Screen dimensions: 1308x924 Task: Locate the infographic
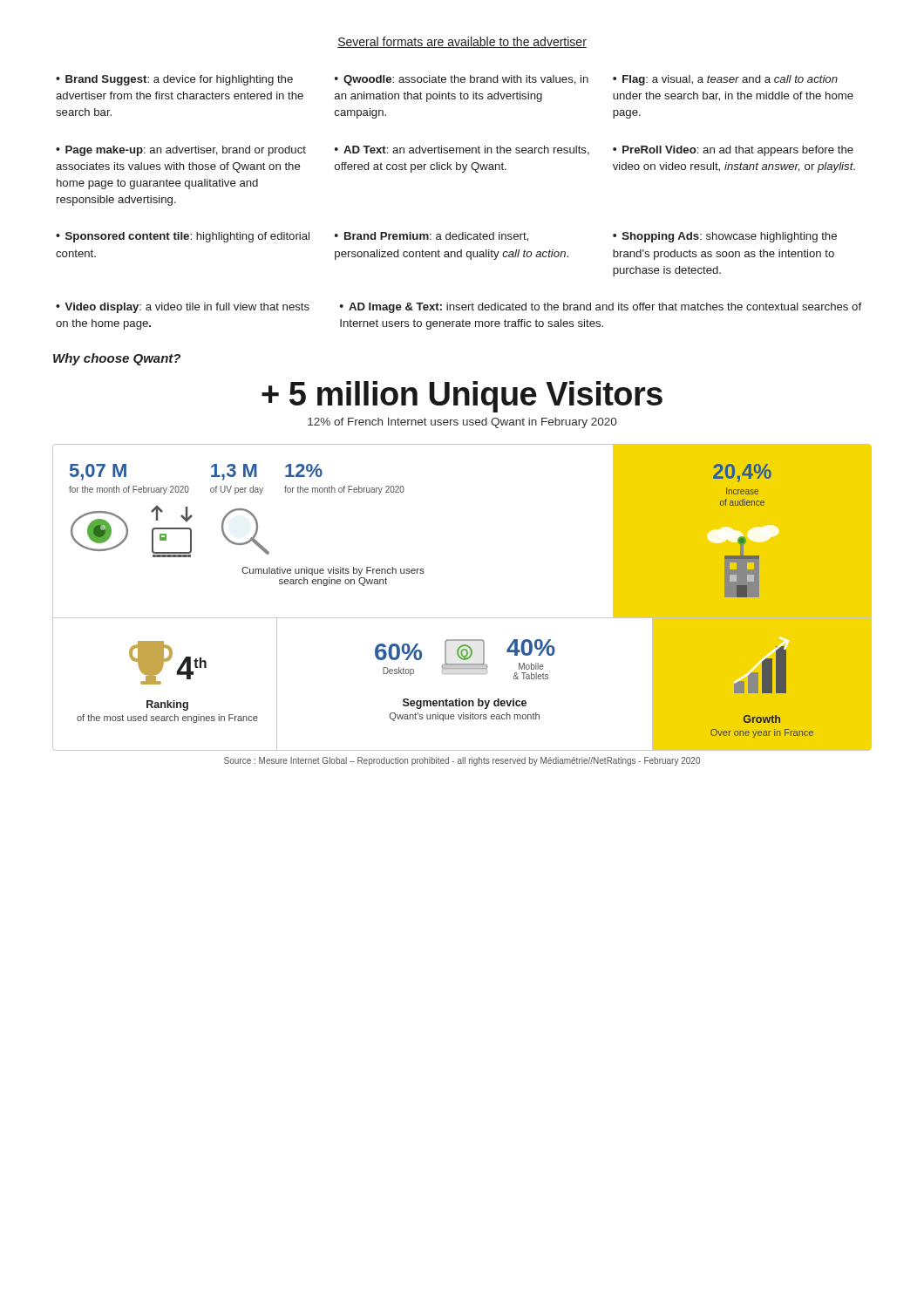tap(462, 597)
